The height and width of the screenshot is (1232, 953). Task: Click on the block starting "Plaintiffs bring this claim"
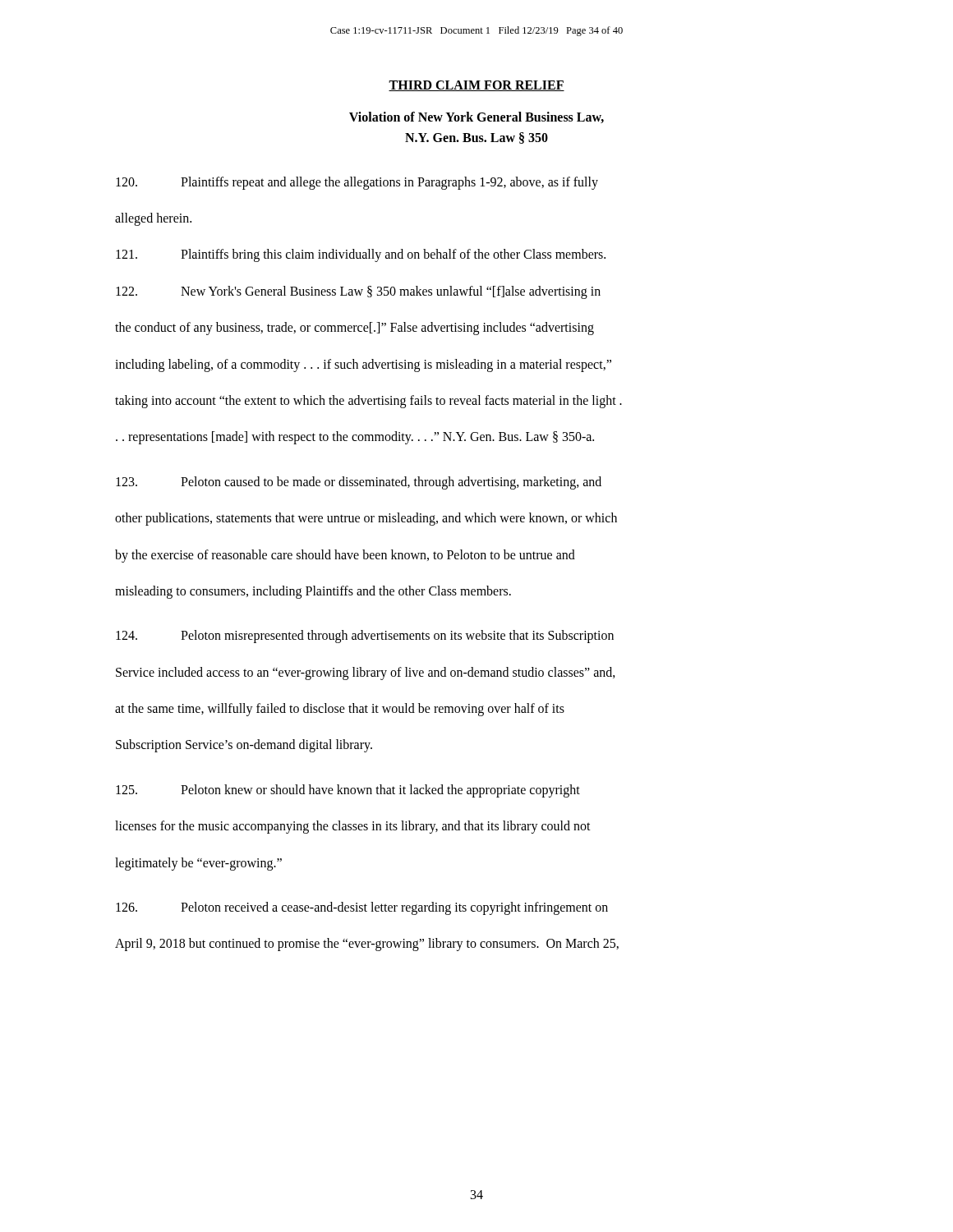pos(361,255)
